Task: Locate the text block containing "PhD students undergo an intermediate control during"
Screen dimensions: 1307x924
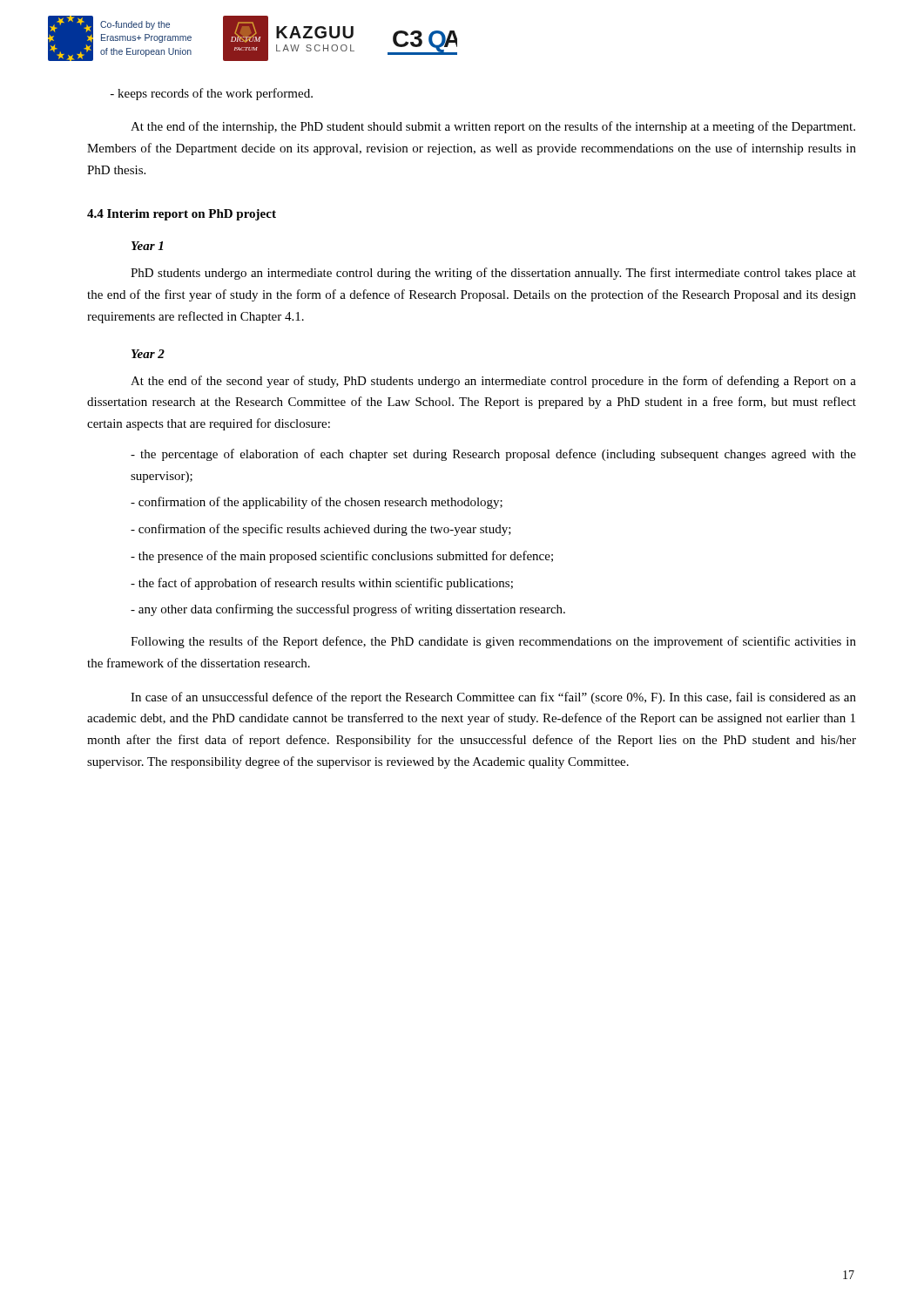Action: (x=472, y=295)
